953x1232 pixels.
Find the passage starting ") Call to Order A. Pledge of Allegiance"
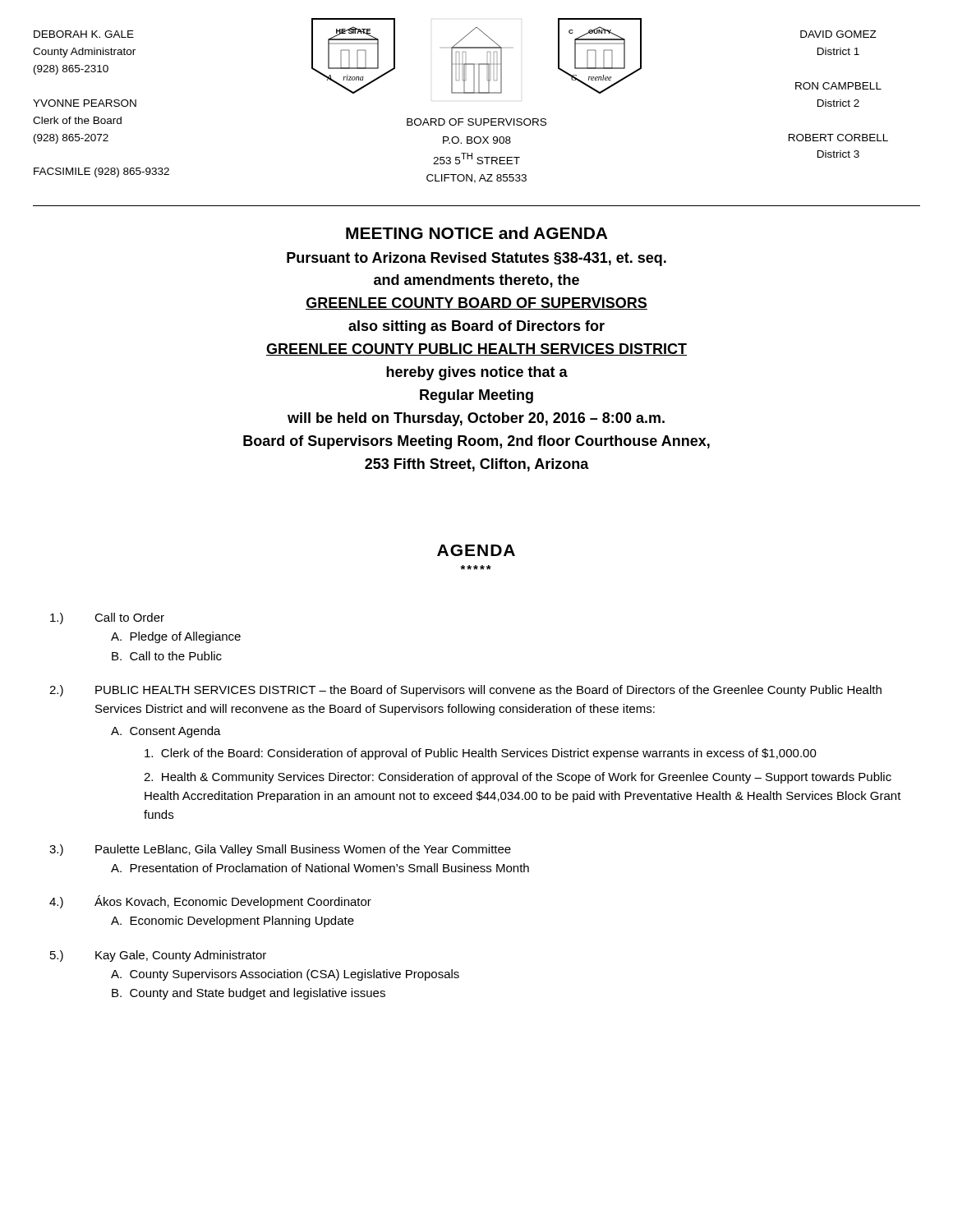107,618
